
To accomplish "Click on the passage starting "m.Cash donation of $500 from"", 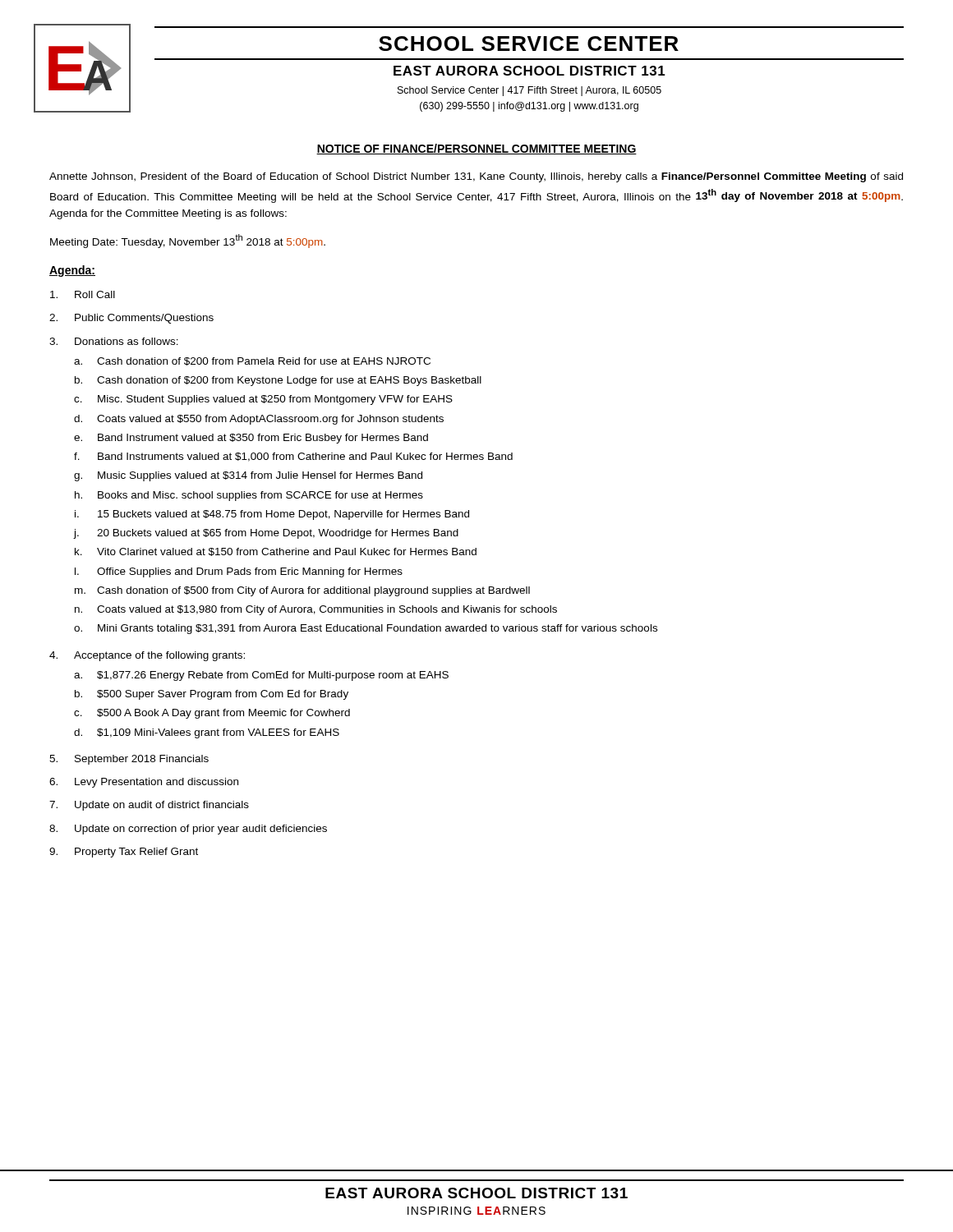I will [x=302, y=590].
